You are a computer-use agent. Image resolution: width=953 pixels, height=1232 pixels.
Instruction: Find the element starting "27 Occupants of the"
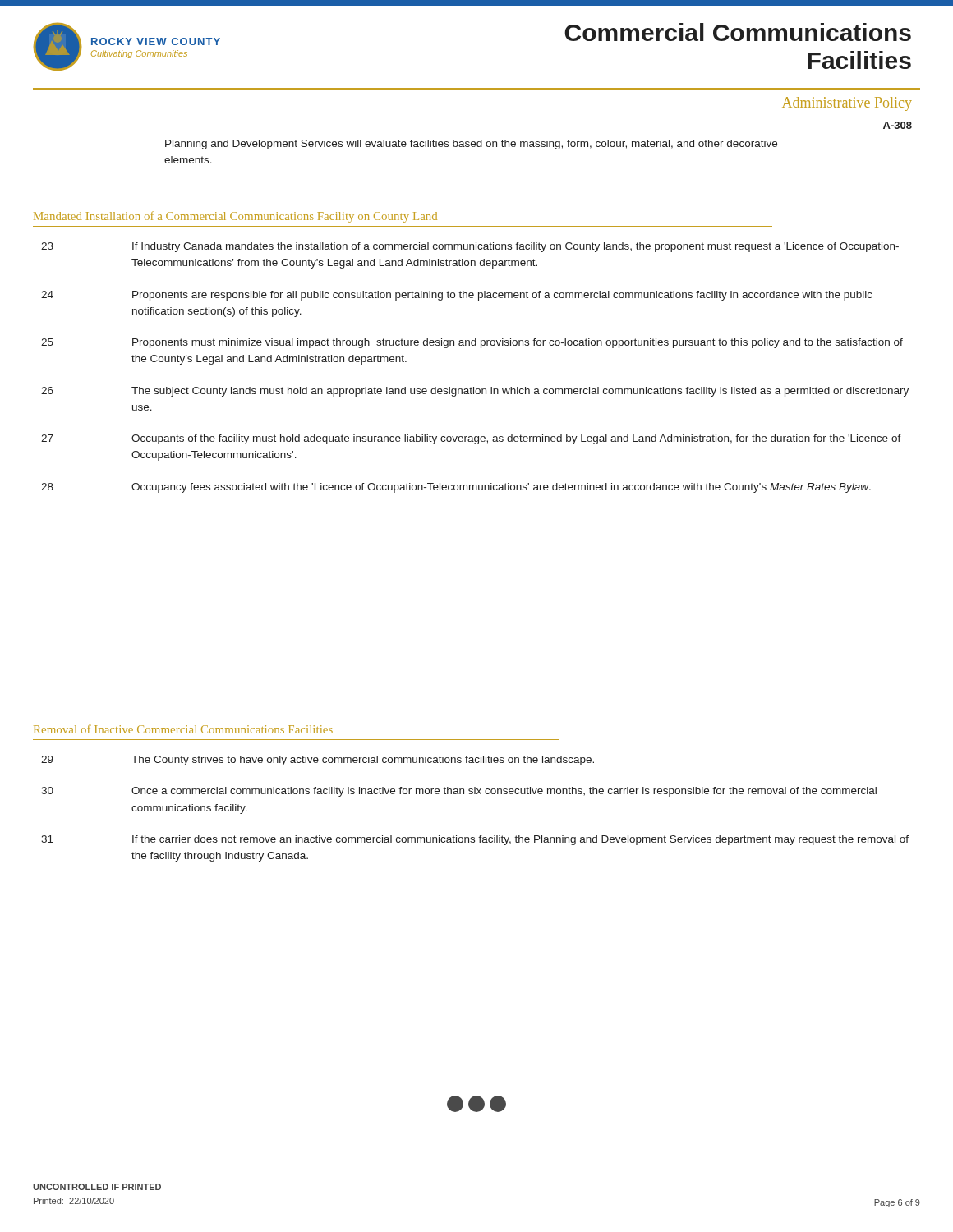(x=476, y=447)
